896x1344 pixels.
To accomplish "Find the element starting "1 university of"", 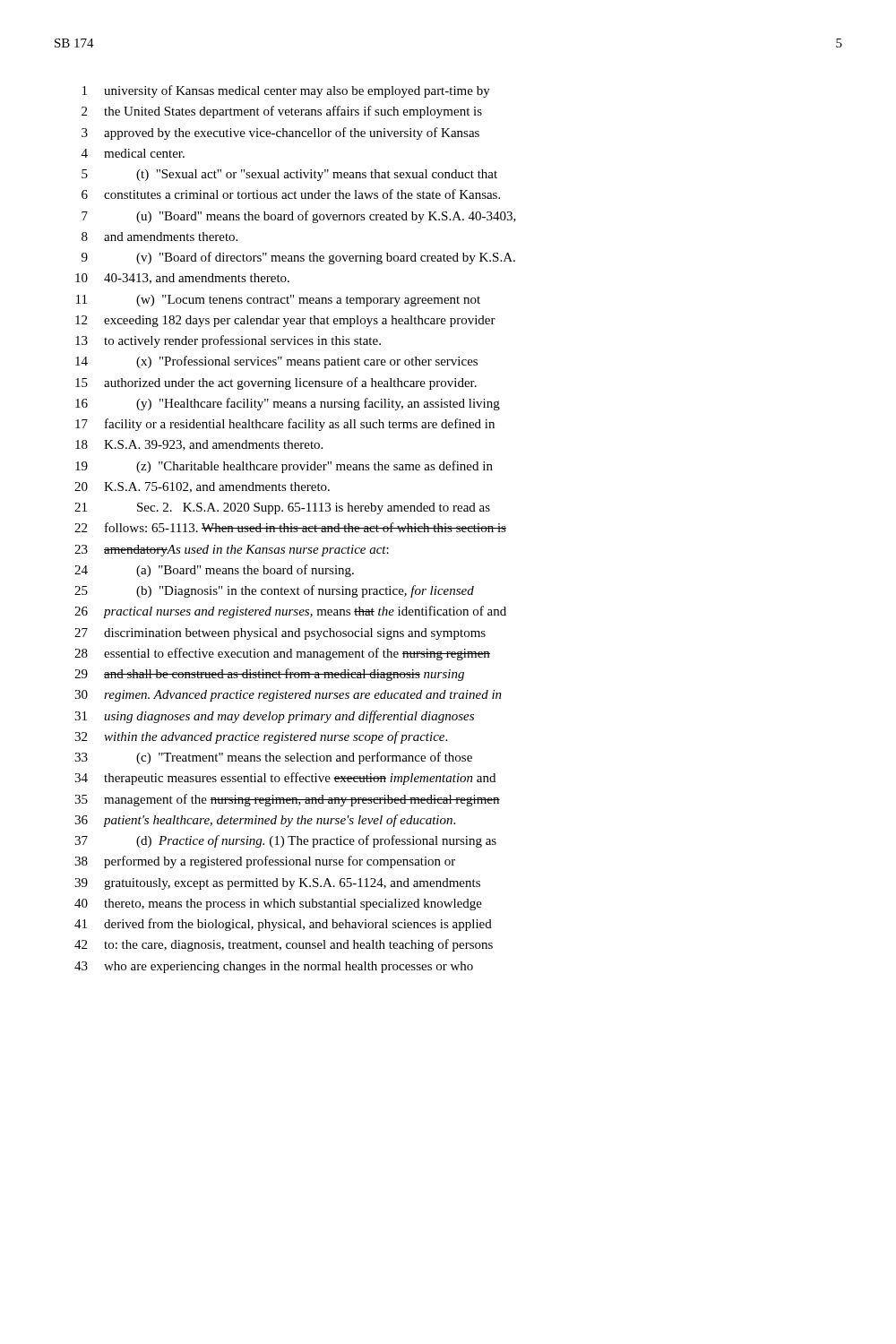I will 448,529.
